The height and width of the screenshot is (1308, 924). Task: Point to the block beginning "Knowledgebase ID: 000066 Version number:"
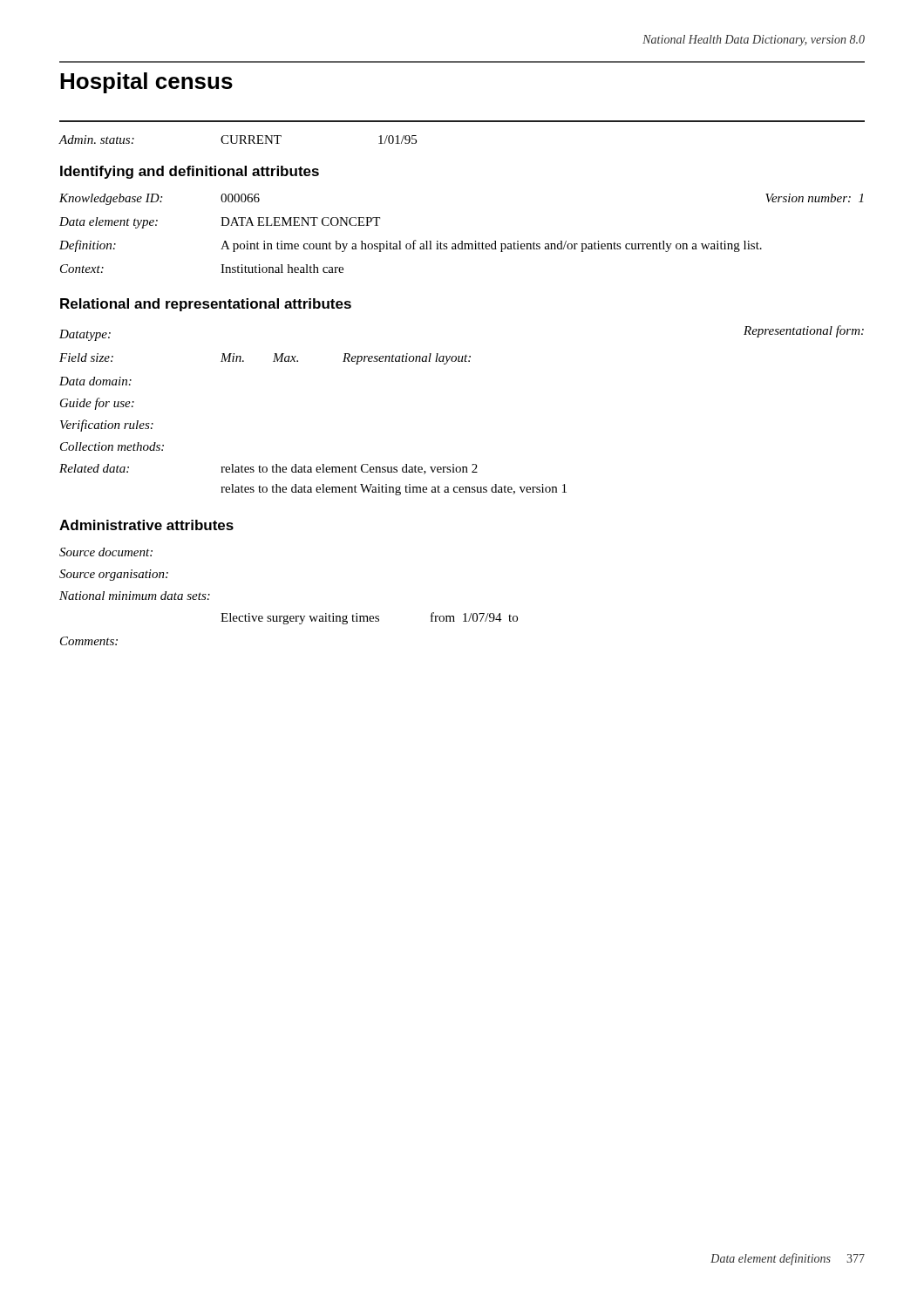(115, 199)
